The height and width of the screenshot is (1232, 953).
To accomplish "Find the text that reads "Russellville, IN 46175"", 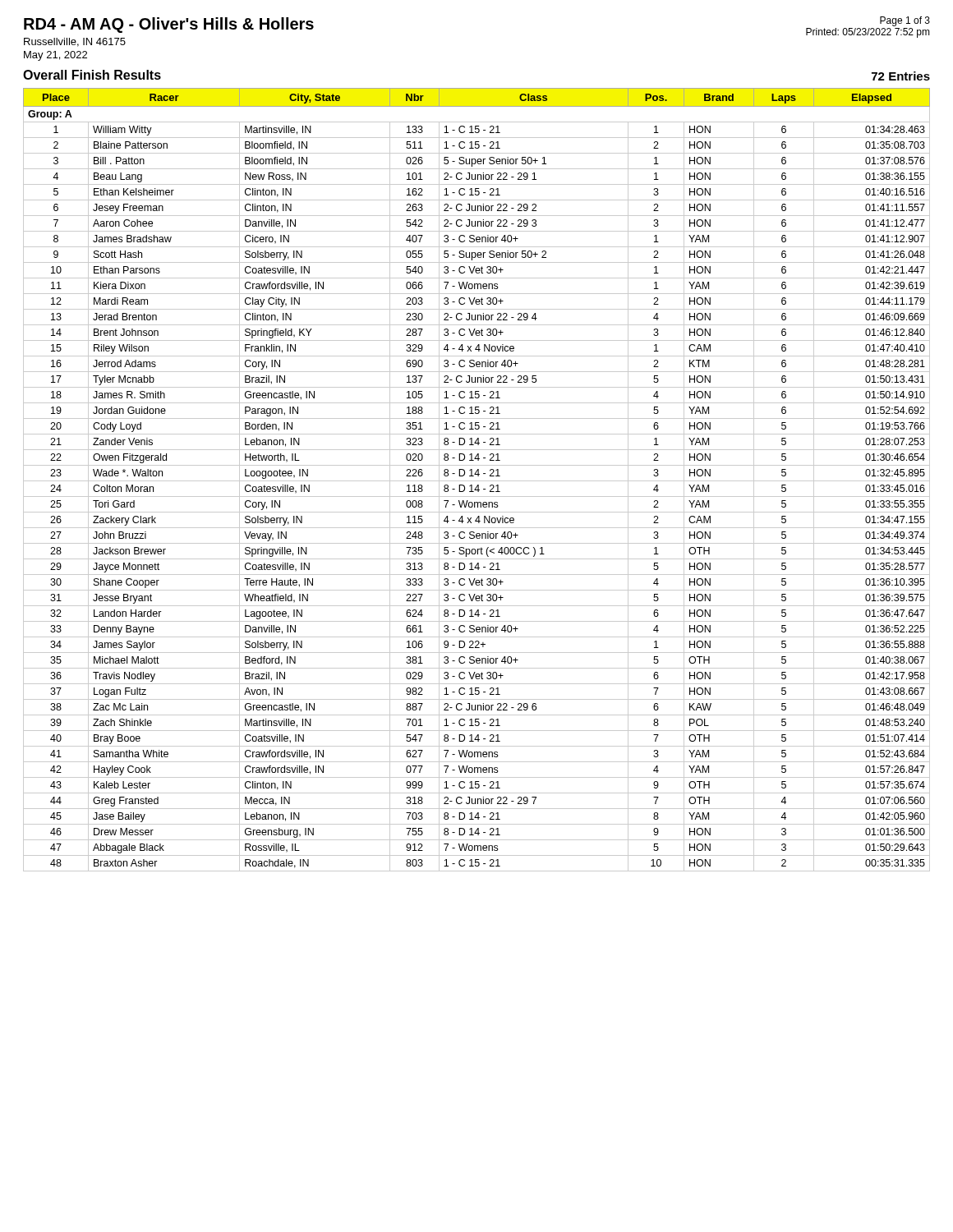I will (x=75, y=42).
